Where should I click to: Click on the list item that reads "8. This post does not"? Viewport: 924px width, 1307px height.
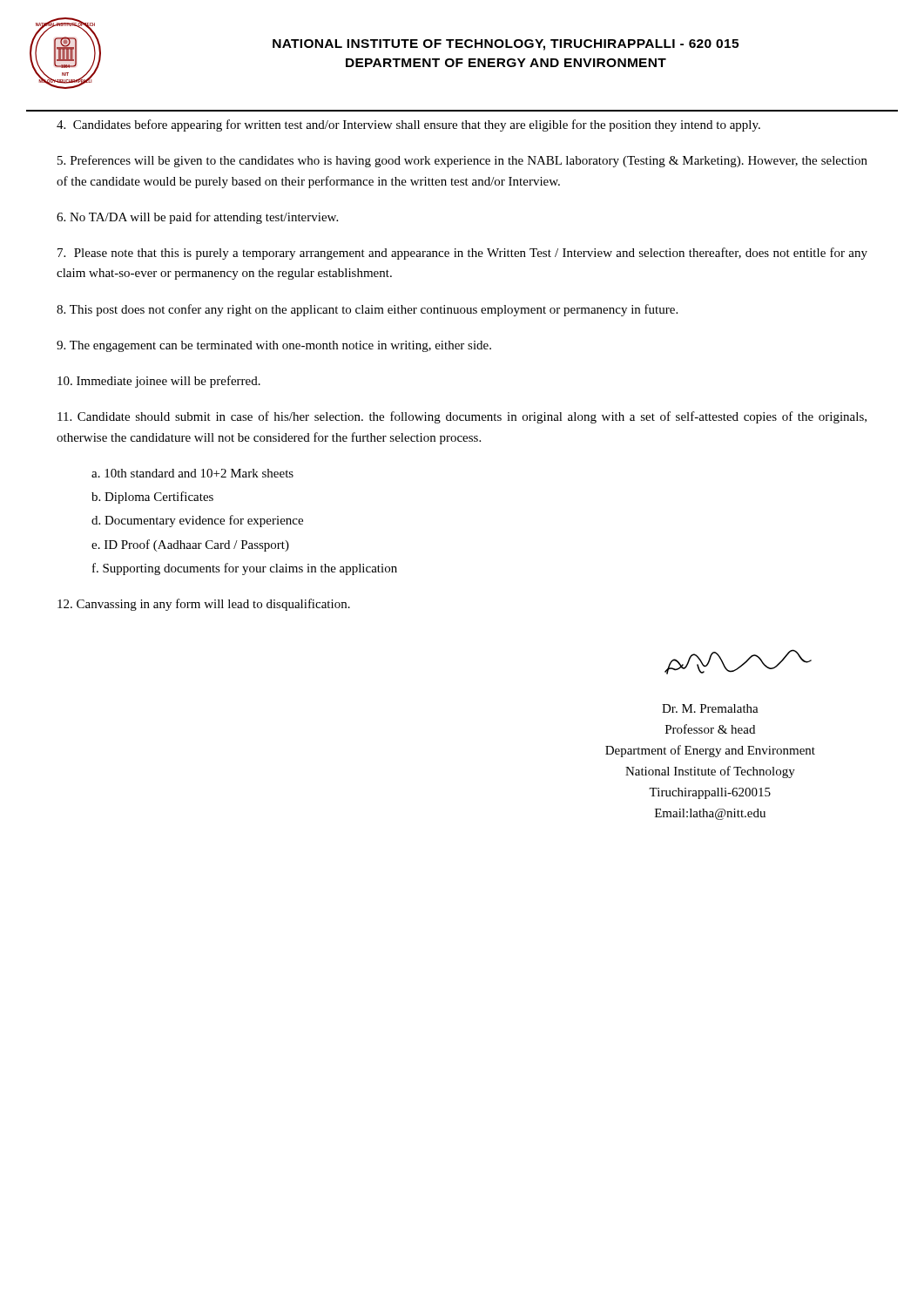368,309
